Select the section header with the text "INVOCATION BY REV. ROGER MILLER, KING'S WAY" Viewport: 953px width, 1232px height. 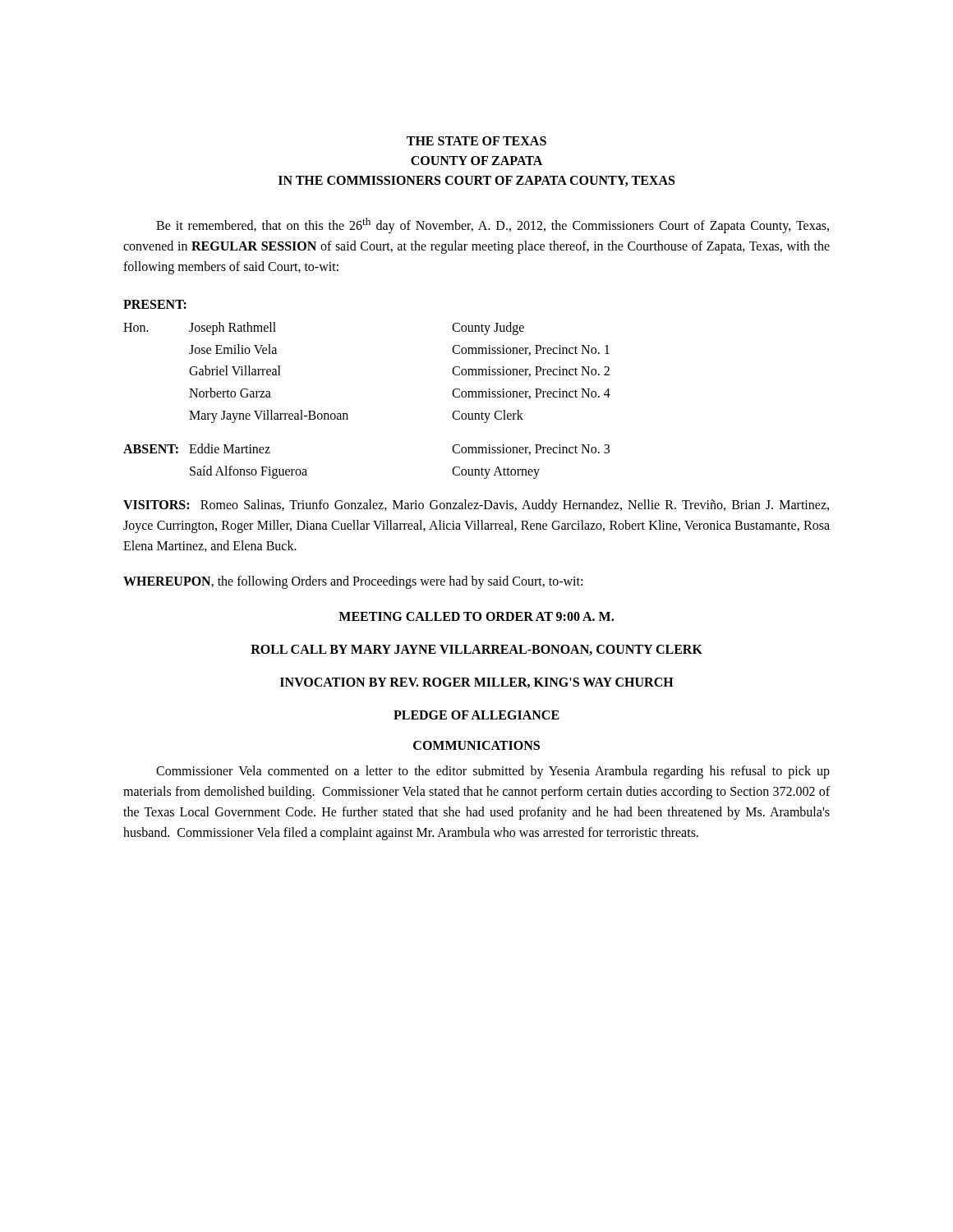coord(476,683)
